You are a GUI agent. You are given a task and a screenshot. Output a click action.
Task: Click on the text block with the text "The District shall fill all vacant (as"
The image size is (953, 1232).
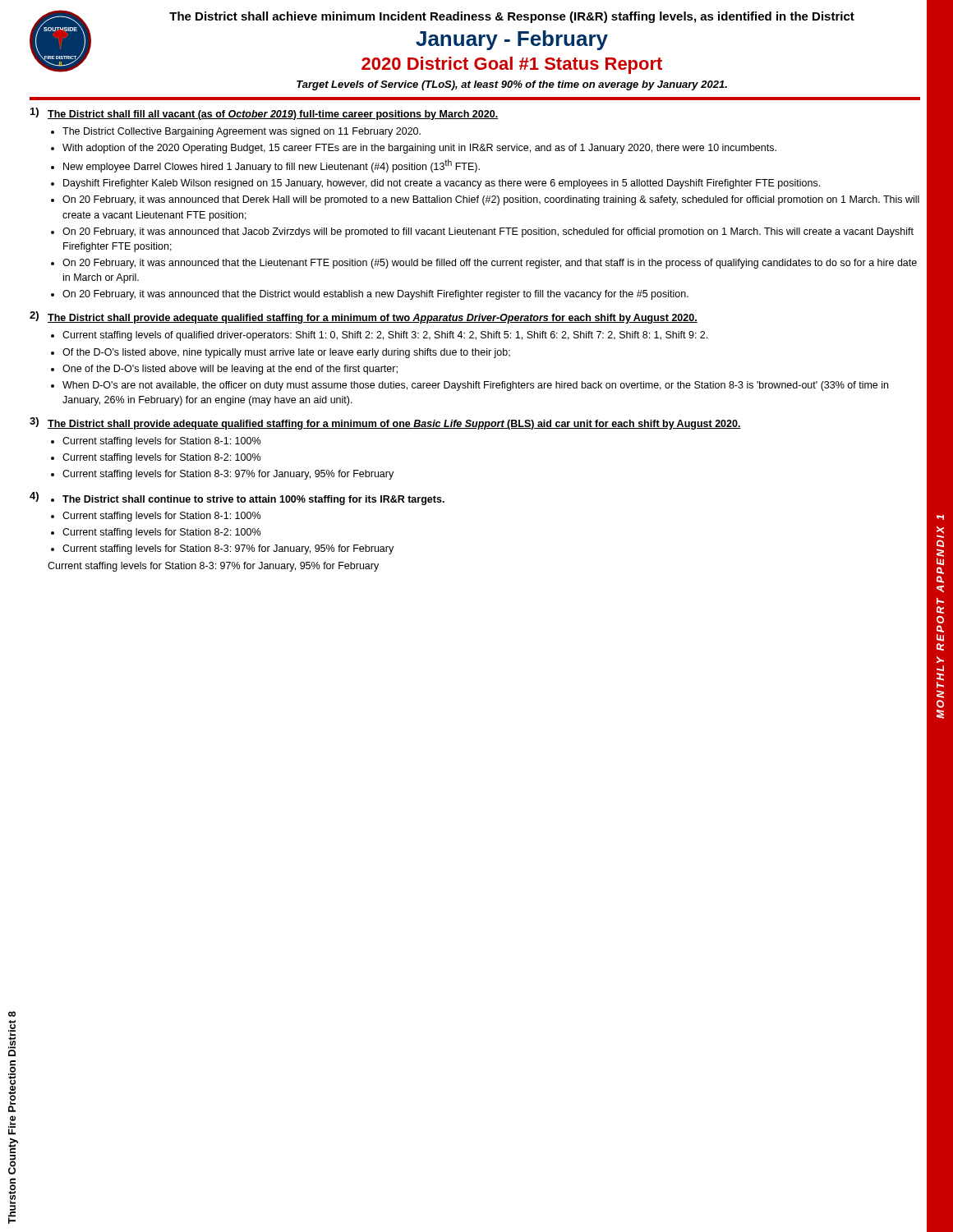484,204
